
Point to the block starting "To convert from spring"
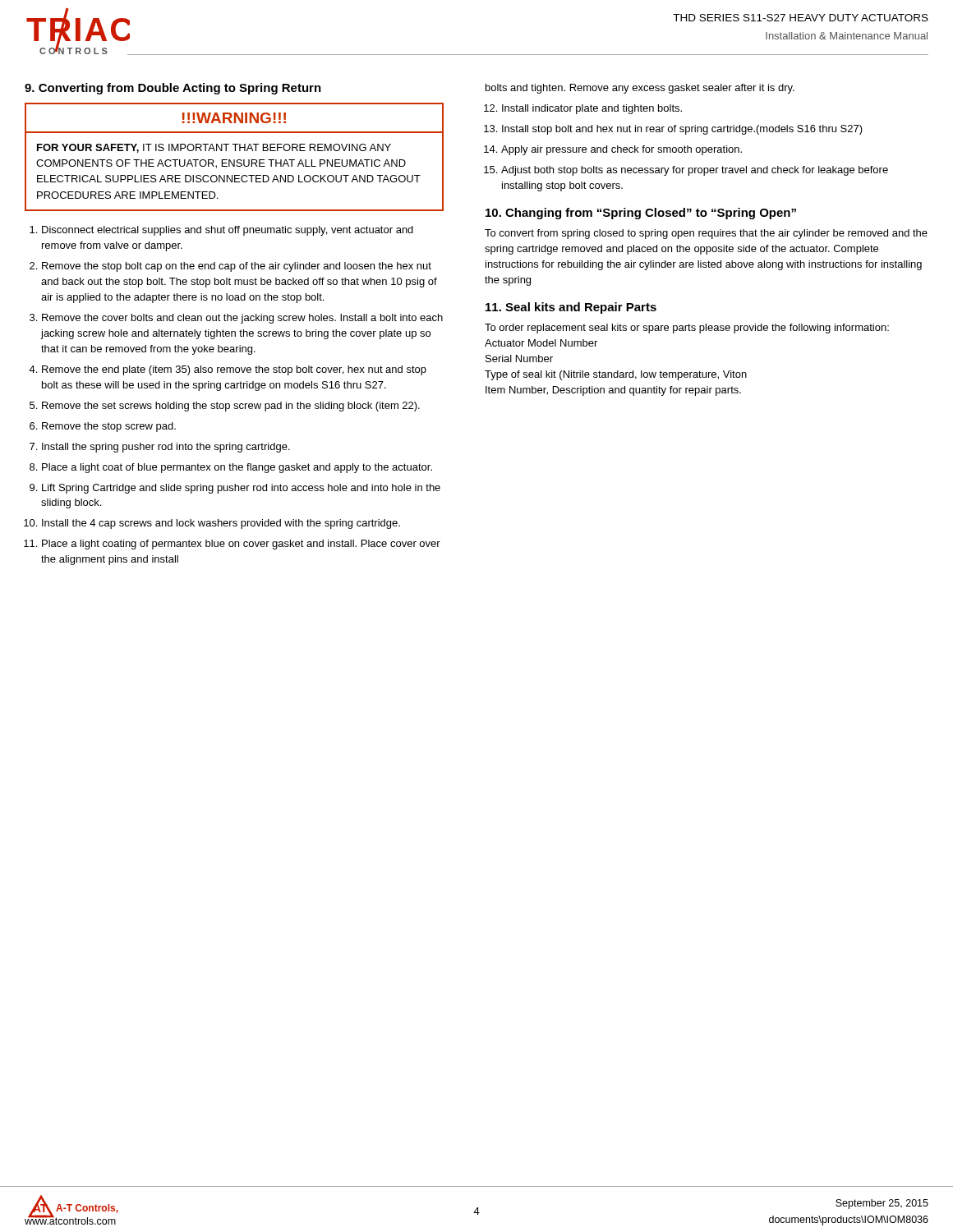tap(706, 256)
